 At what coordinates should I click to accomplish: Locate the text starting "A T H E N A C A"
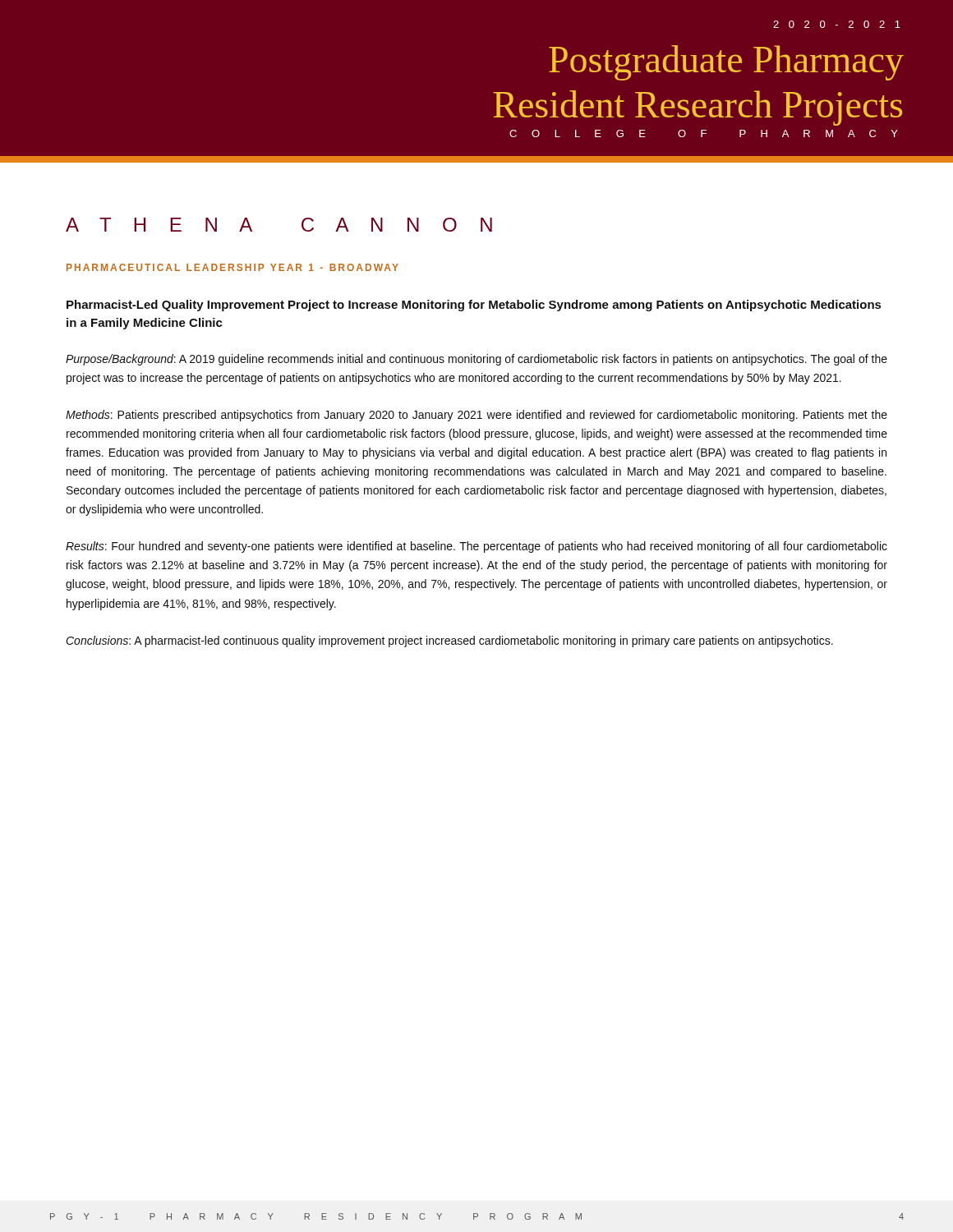[72, 226]
